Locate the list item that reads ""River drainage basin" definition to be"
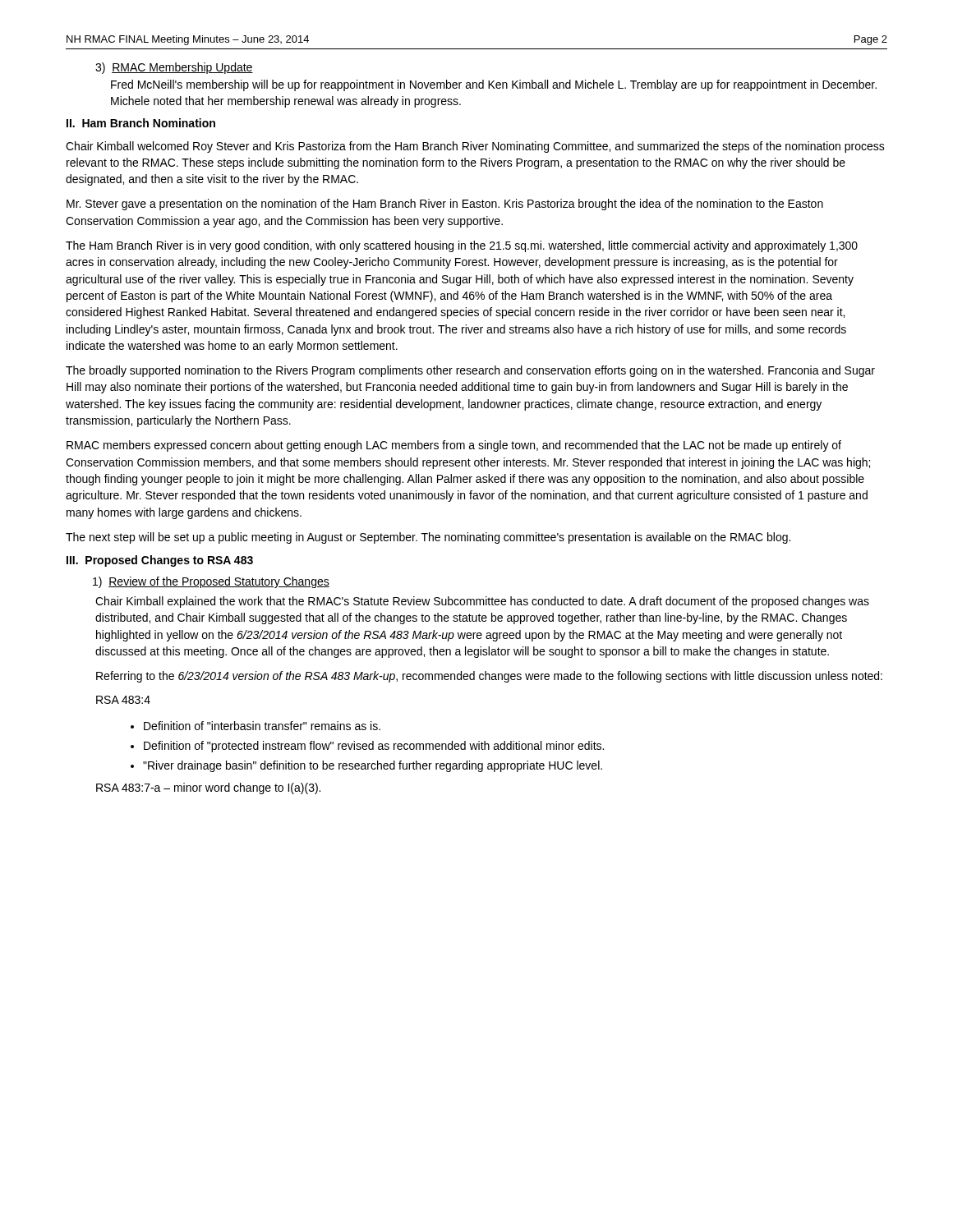Viewport: 953px width, 1232px height. coord(373,766)
